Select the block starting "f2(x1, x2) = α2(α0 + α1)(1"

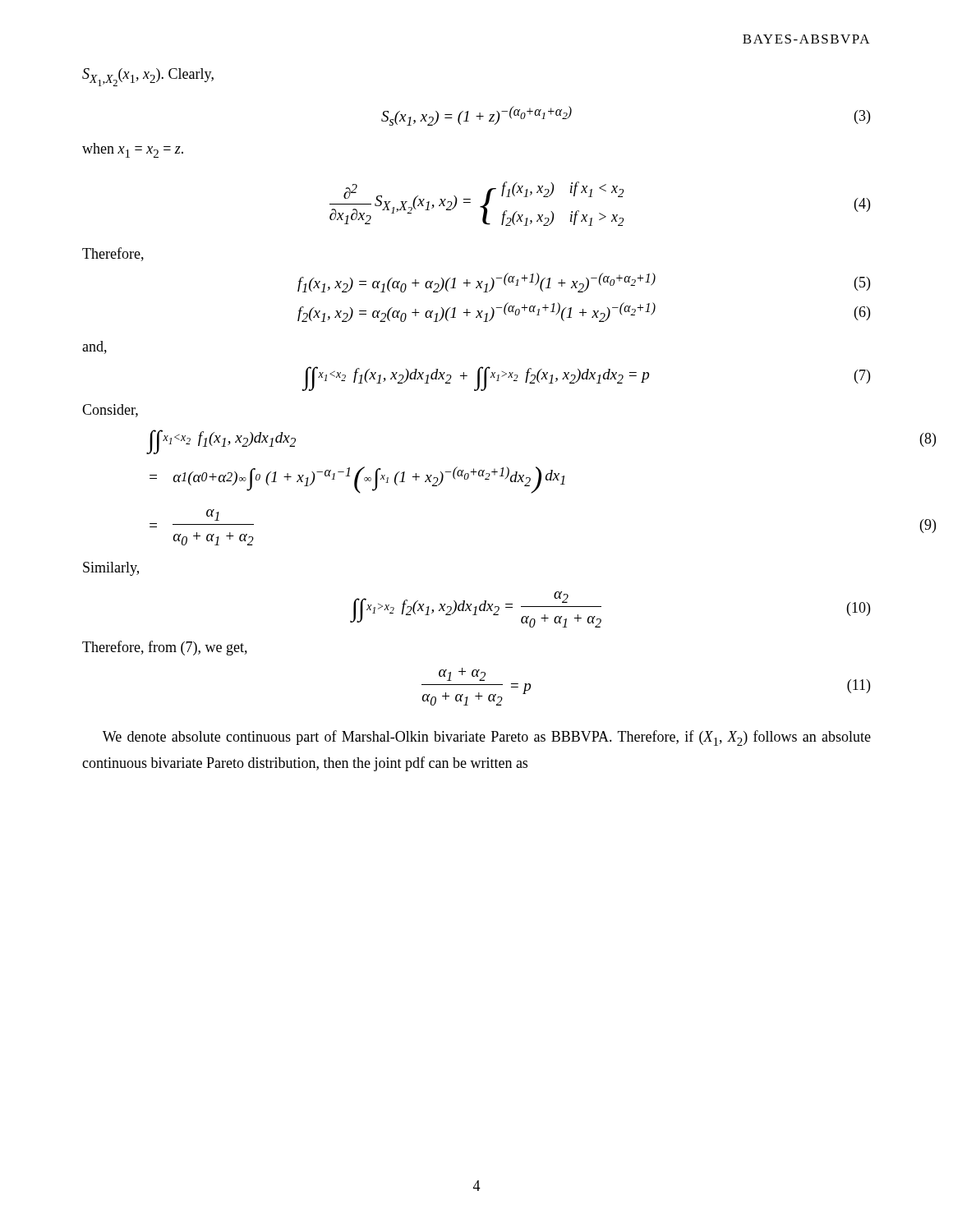pos(584,313)
